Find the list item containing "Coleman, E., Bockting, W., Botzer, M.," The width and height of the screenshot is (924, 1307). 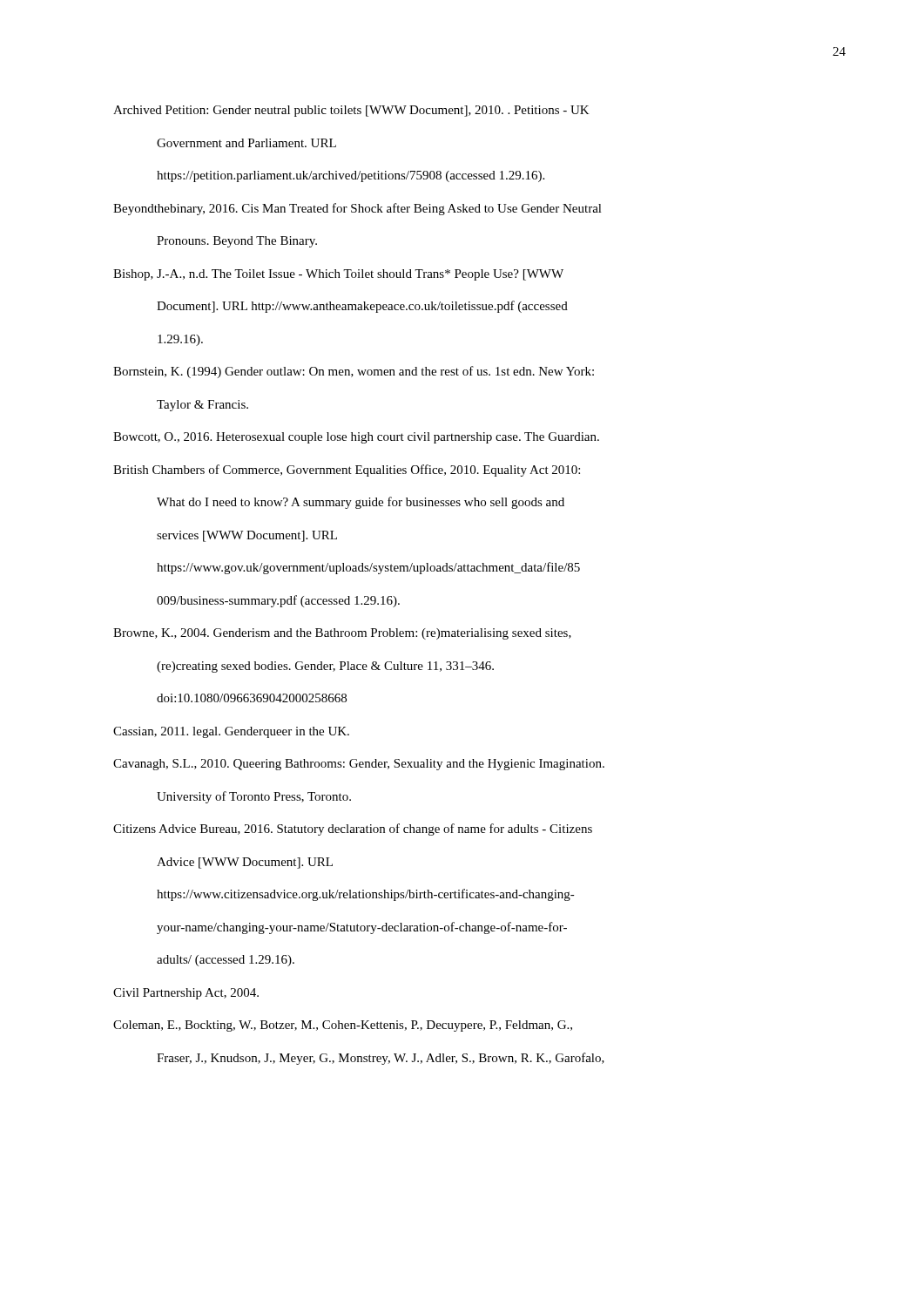point(479,1041)
